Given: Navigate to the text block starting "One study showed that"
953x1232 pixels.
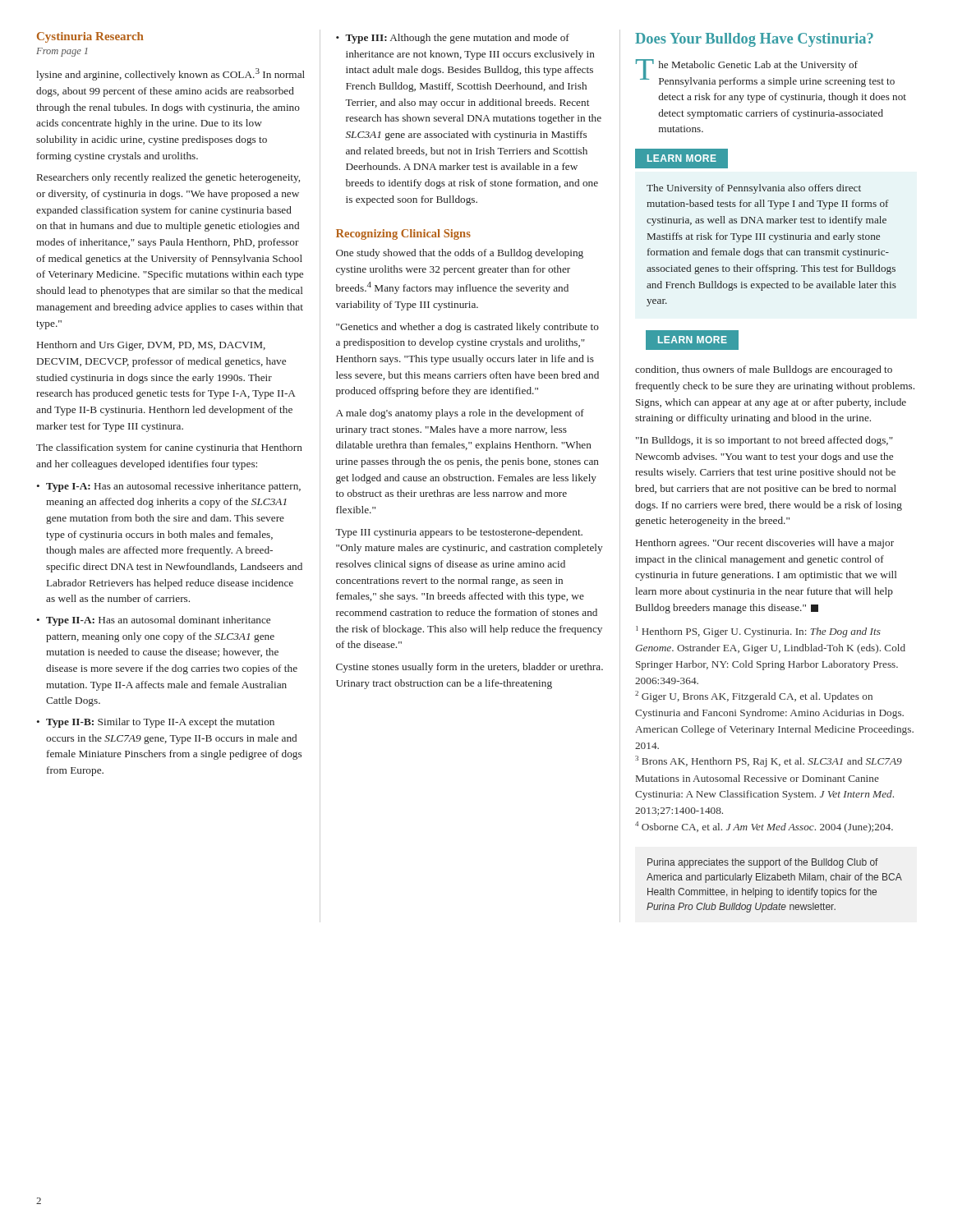Looking at the screenshot, I should point(470,468).
